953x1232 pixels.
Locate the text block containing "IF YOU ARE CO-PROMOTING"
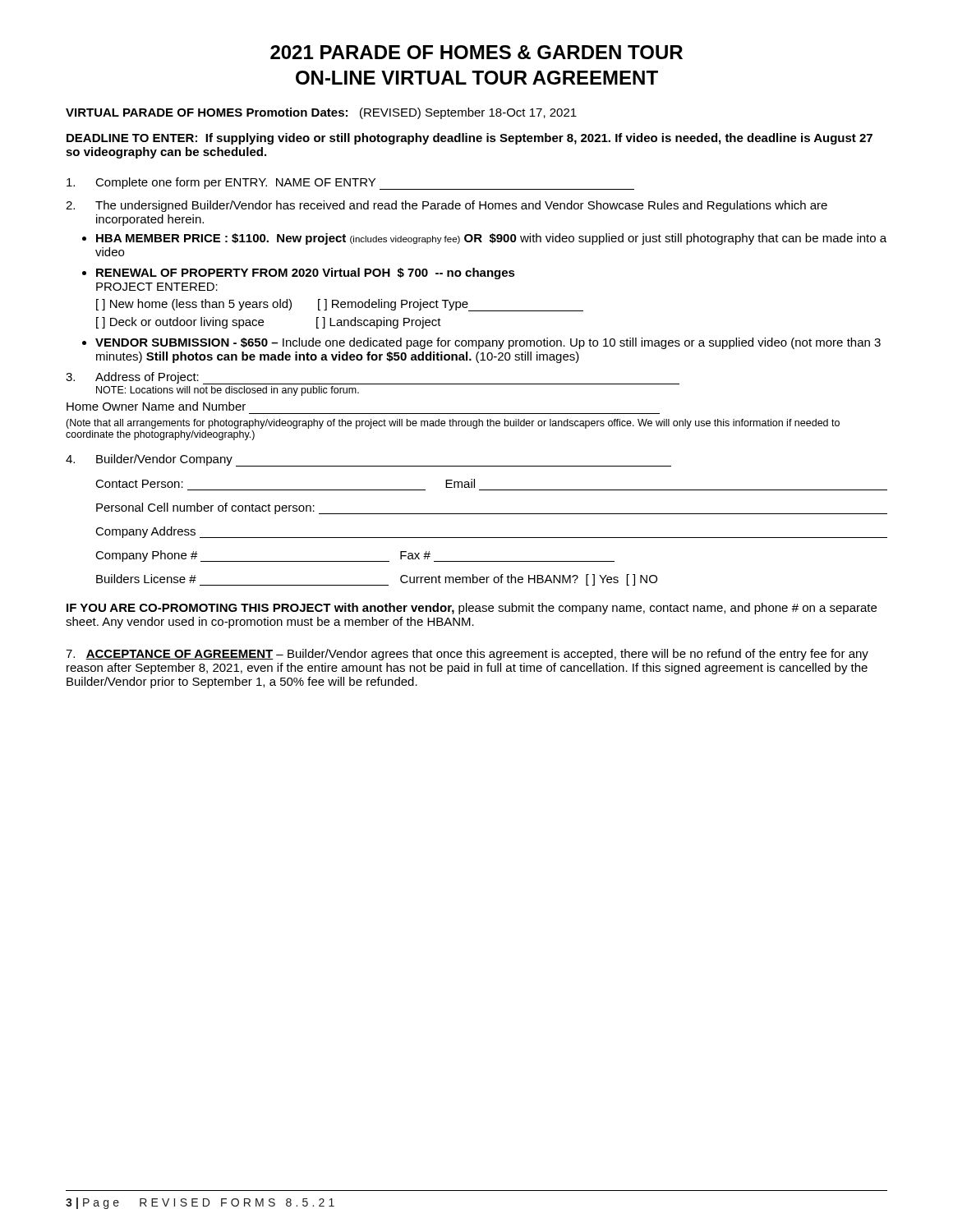click(x=472, y=615)
